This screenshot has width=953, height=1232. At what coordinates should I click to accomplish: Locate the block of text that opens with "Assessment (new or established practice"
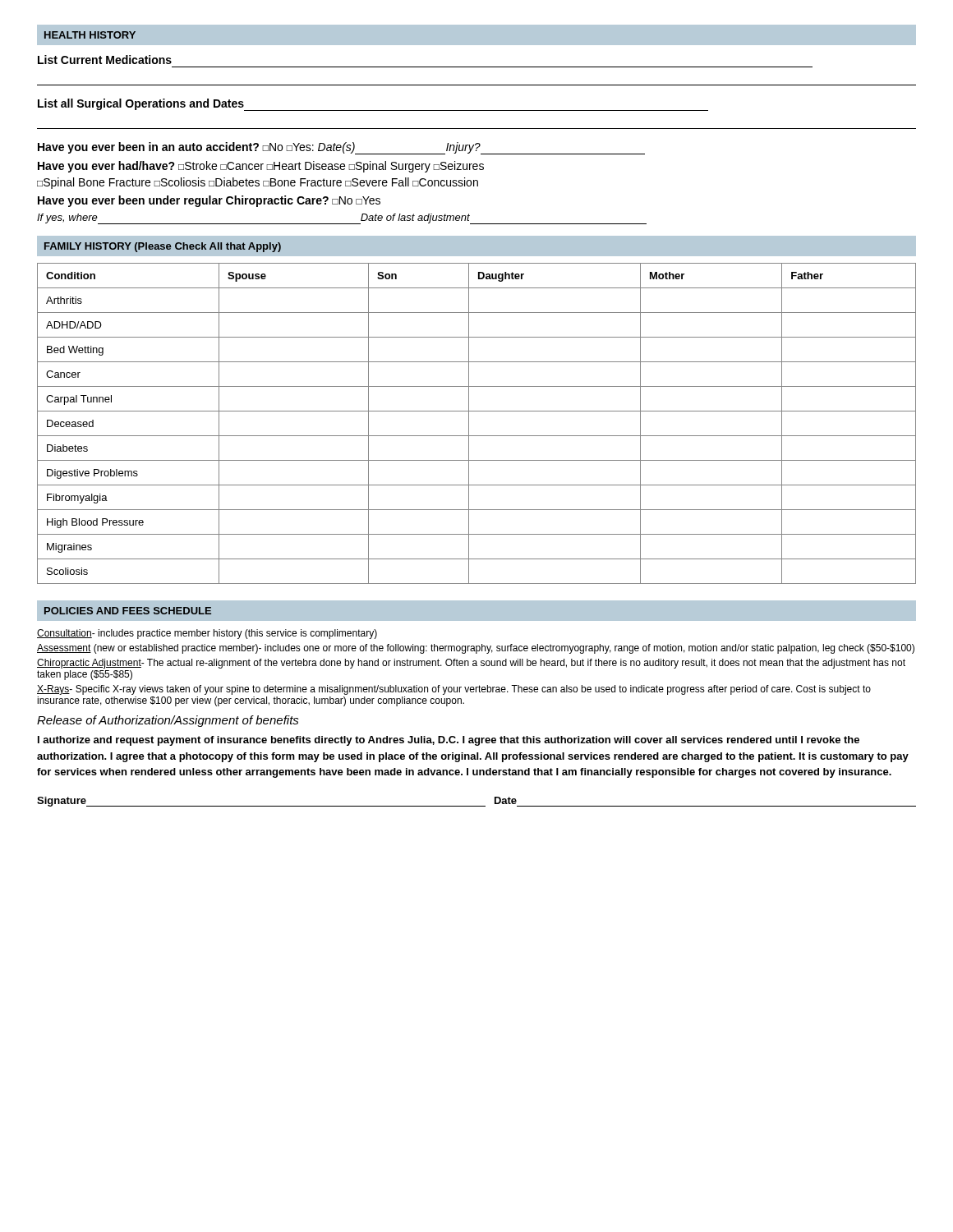click(x=476, y=648)
